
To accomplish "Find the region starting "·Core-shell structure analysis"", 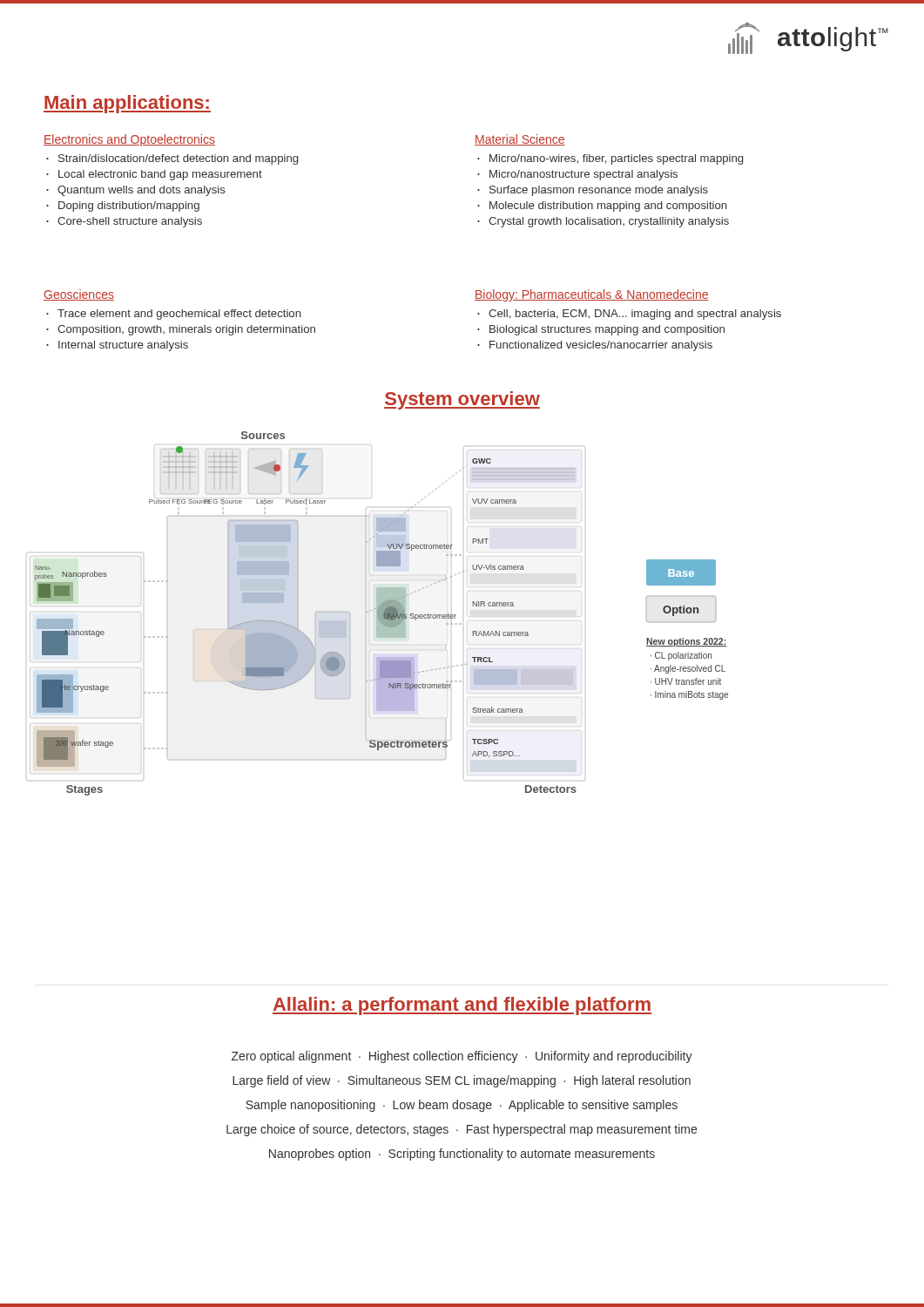I will 124,221.
